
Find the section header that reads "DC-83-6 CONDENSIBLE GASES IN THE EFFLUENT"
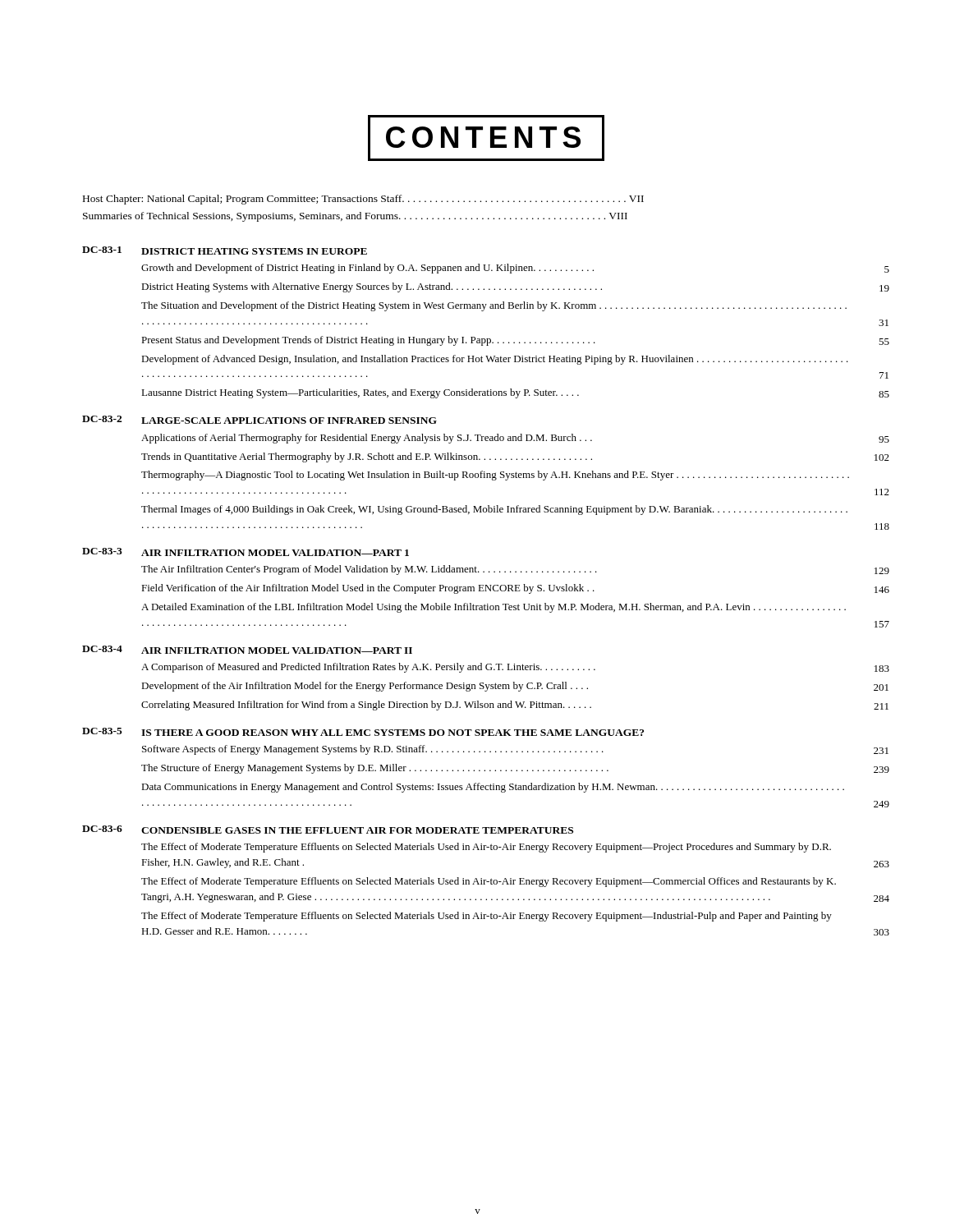tap(486, 830)
